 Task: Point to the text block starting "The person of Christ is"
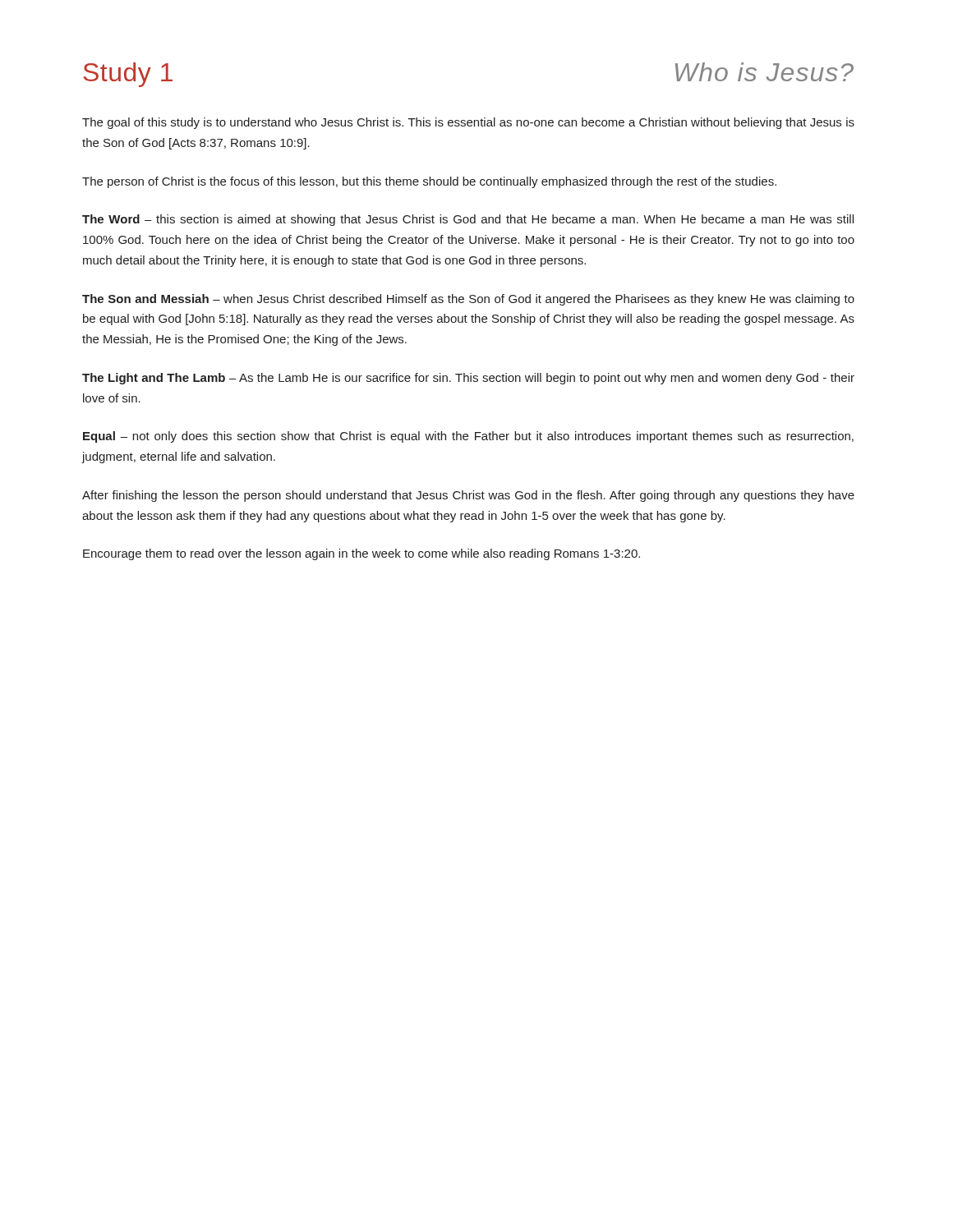pyautogui.click(x=430, y=181)
